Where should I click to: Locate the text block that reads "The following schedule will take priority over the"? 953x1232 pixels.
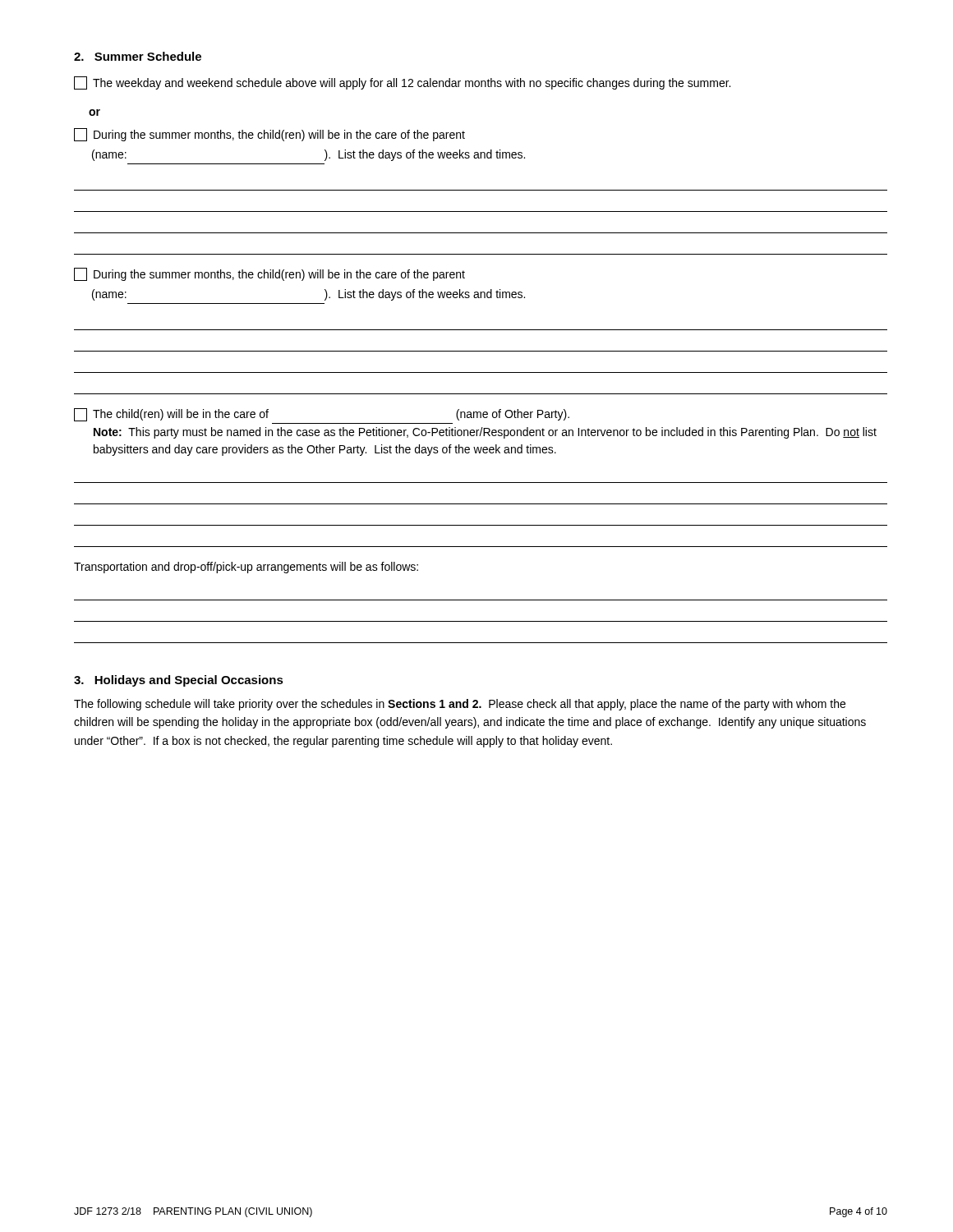coord(470,722)
